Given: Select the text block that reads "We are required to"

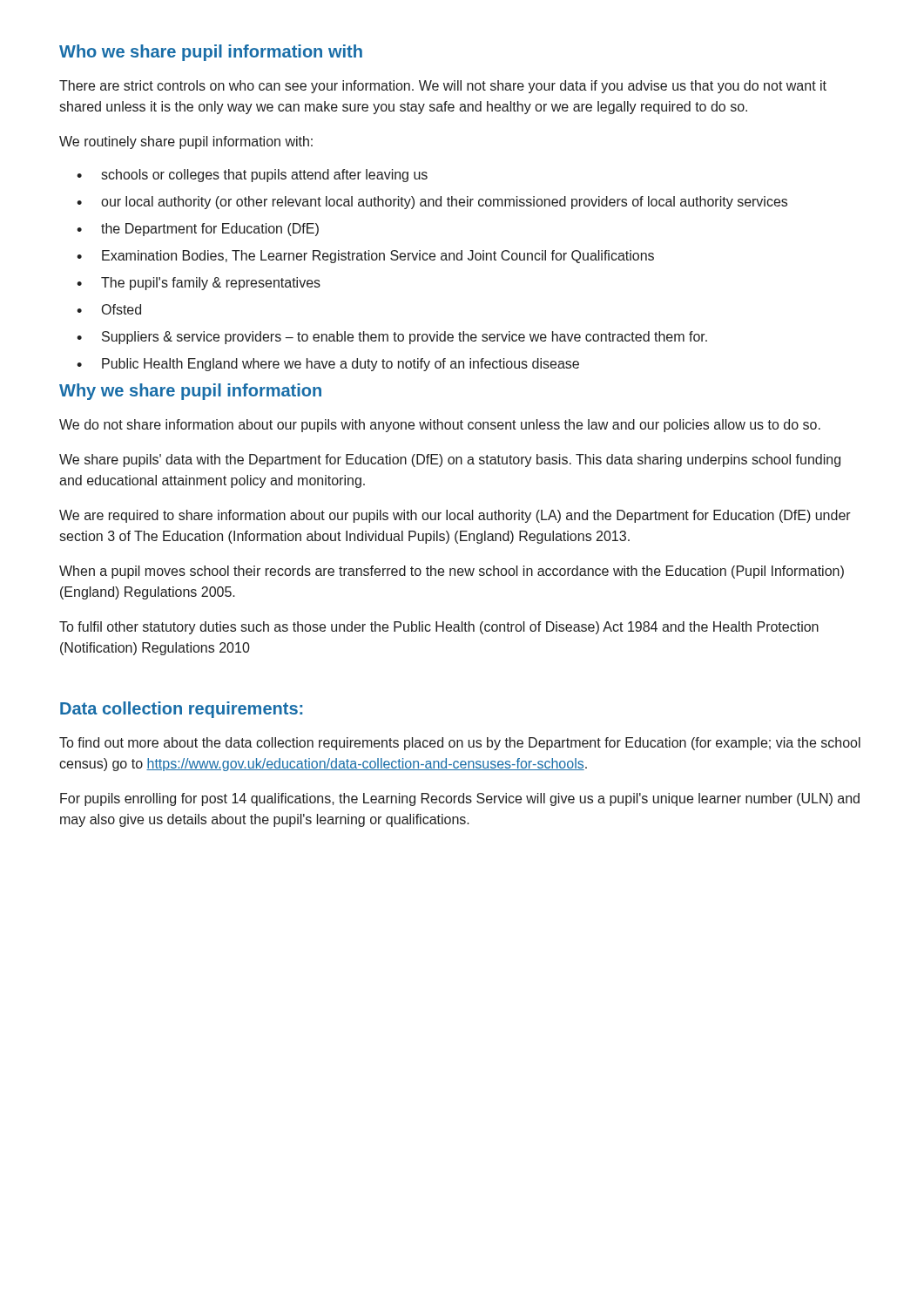Looking at the screenshot, I should tap(462, 526).
